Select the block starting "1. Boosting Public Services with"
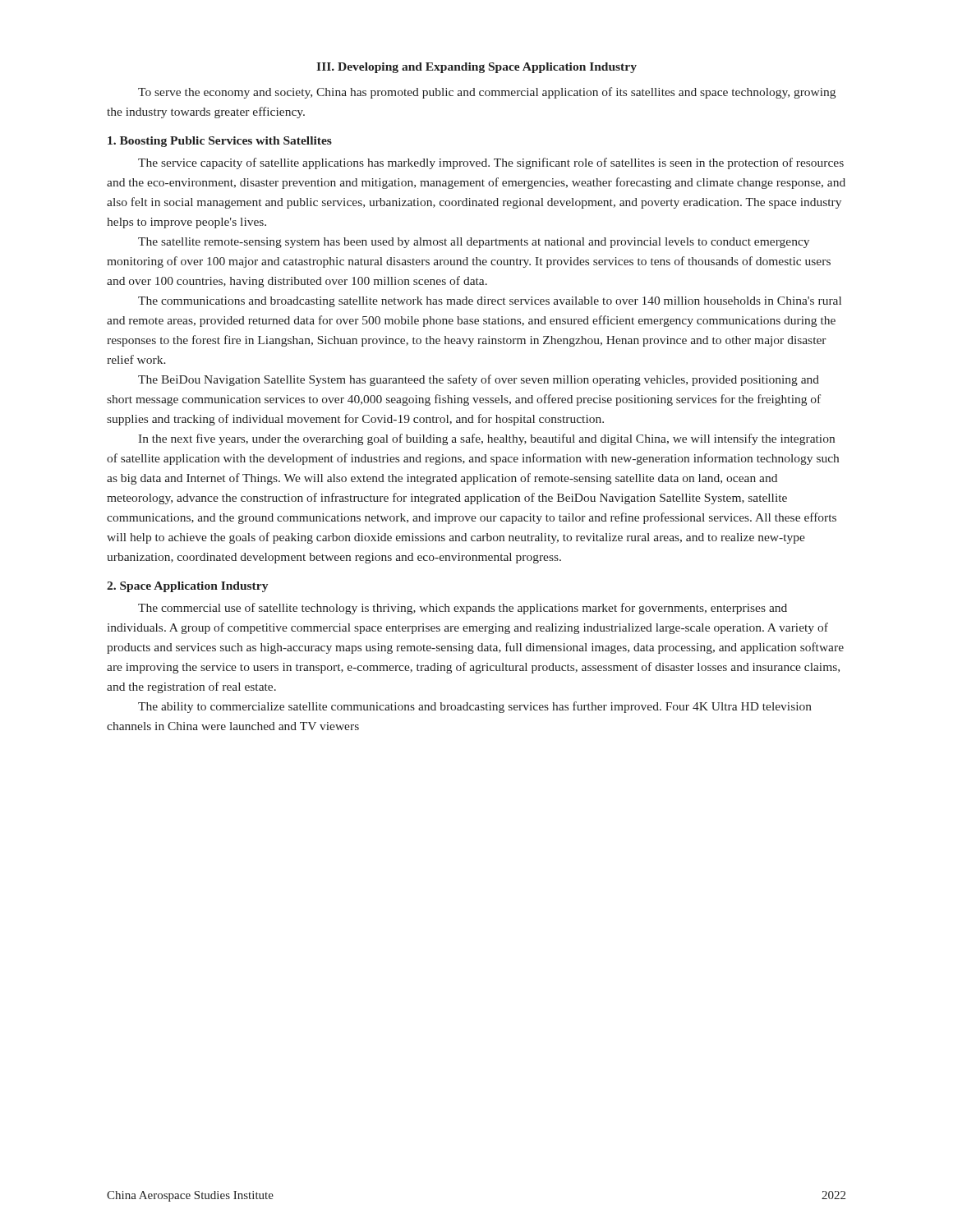 tap(219, 140)
